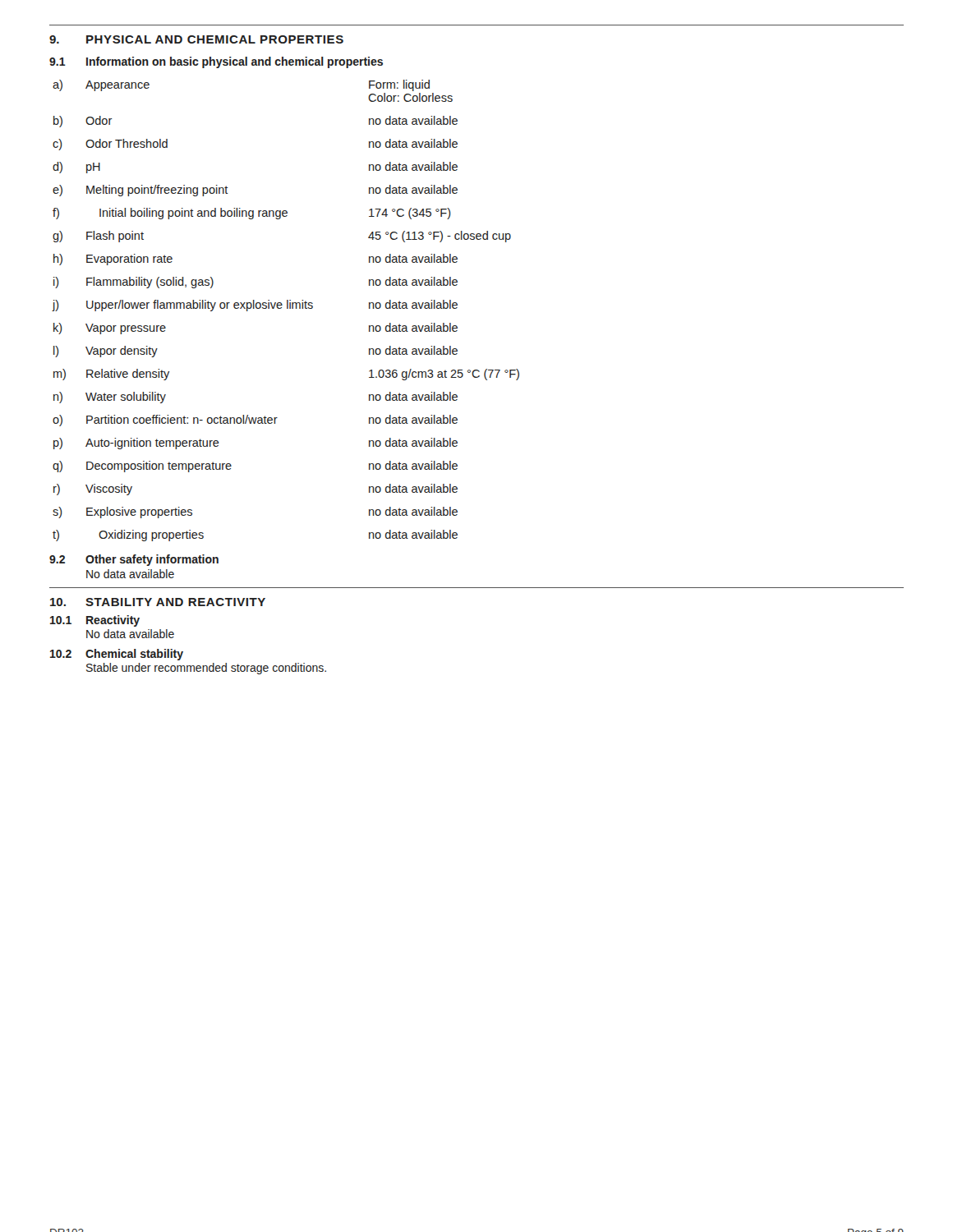Navigate to the text block starting "Stable under recommended"

(x=206, y=668)
